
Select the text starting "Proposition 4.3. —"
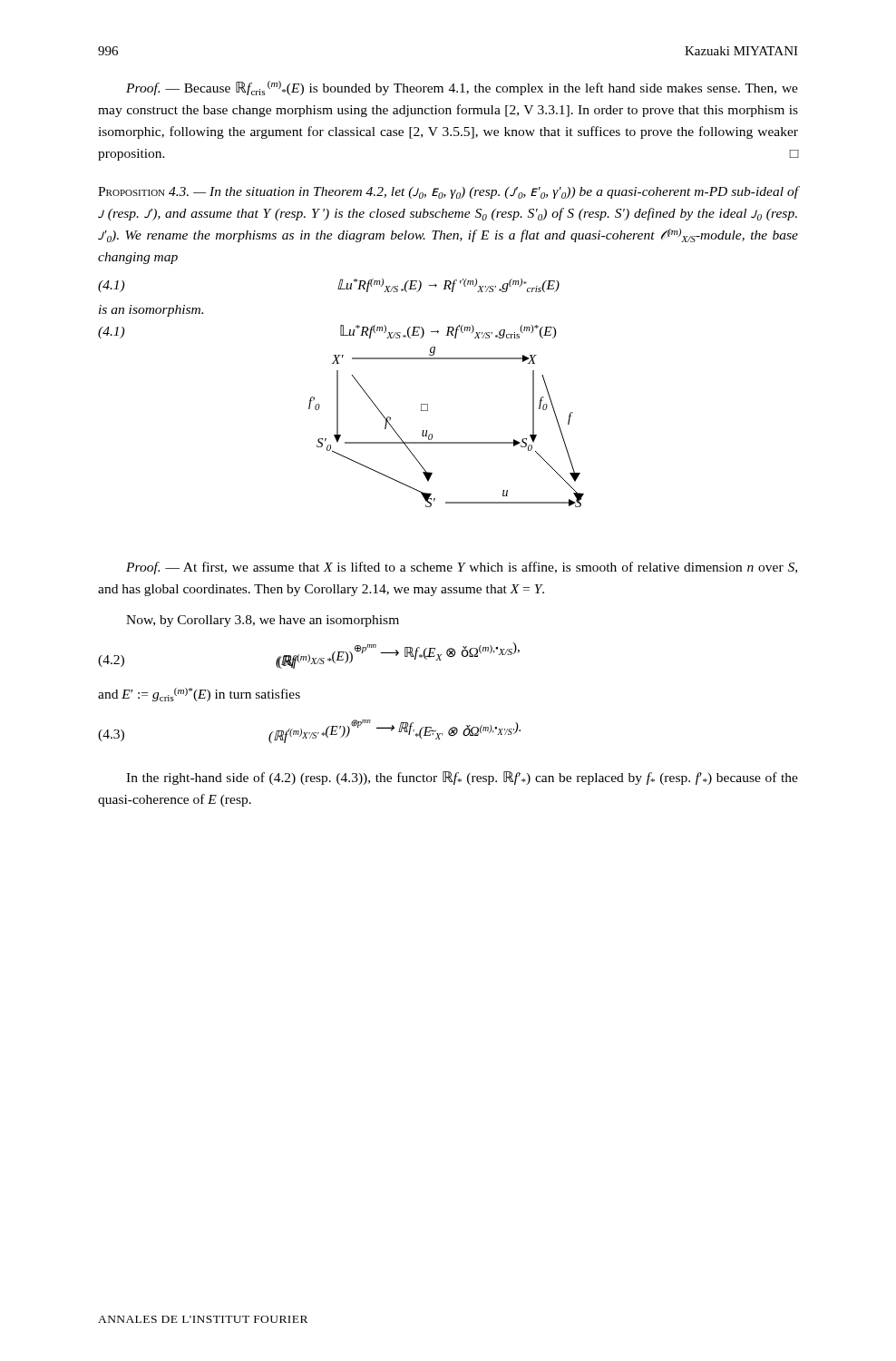click(x=448, y=224)
